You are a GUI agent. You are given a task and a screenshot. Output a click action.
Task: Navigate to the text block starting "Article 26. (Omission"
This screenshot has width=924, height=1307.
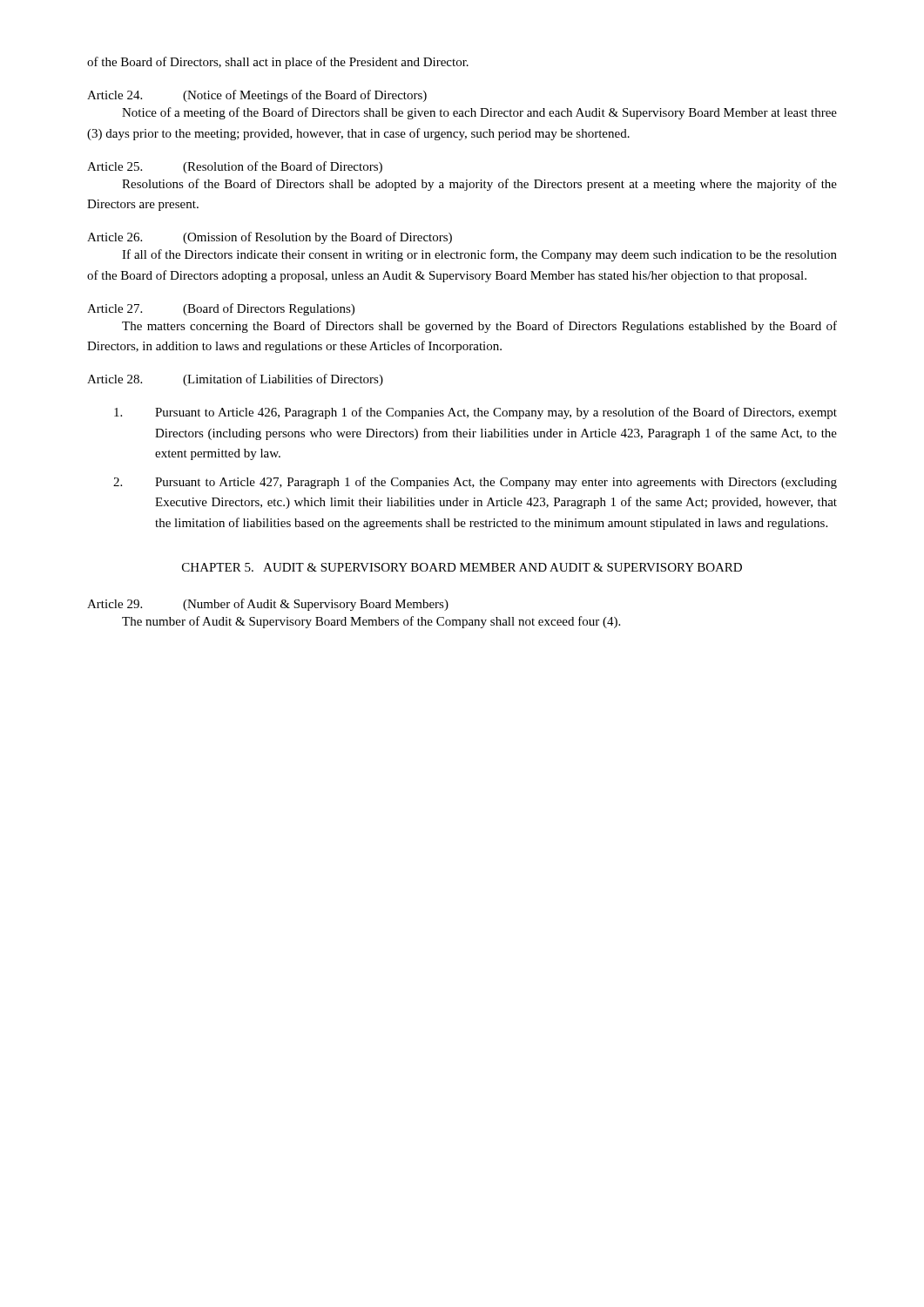[x=462, y=258]
